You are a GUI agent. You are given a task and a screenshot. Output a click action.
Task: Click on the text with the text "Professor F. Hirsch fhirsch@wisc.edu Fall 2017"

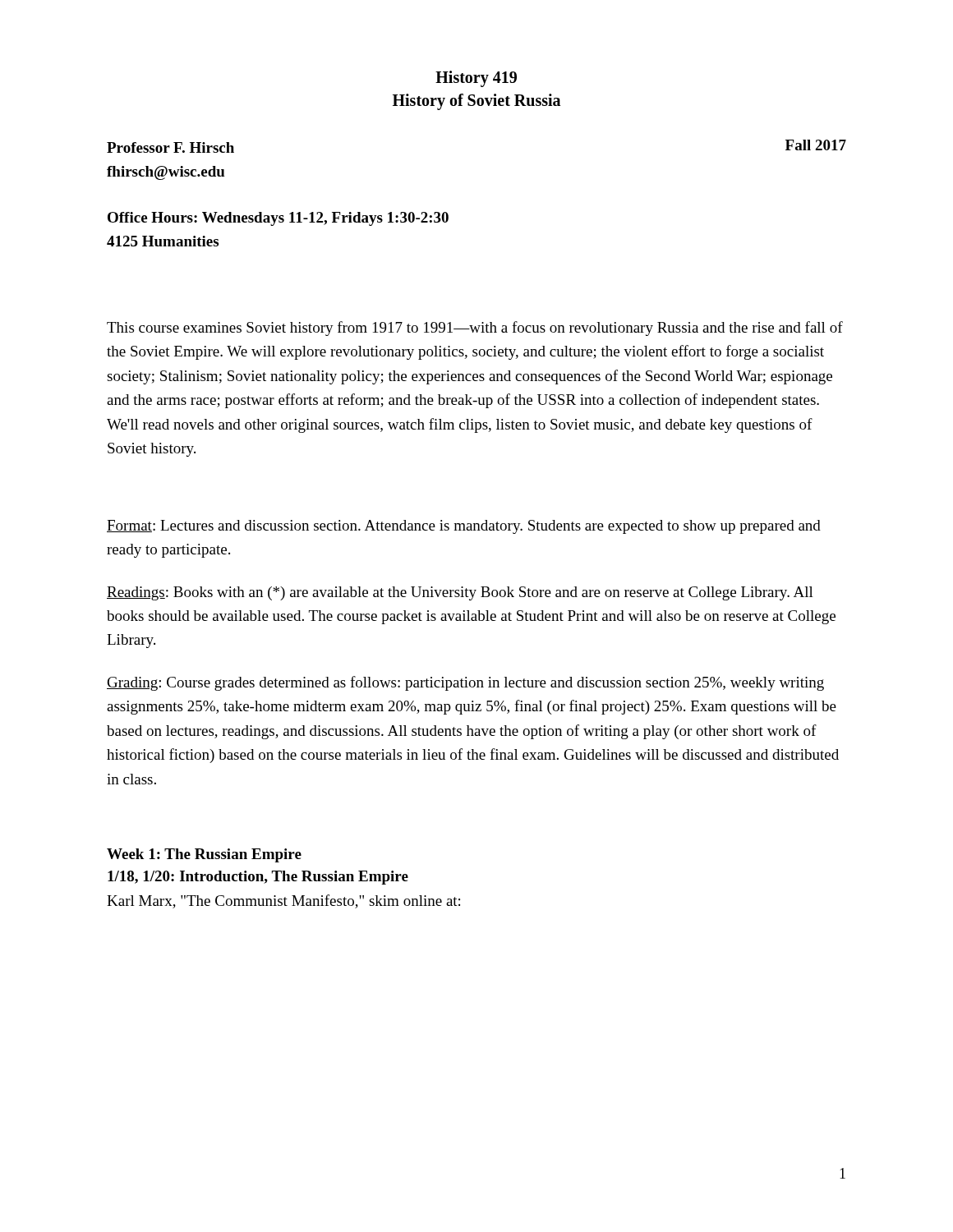point(166,146)
